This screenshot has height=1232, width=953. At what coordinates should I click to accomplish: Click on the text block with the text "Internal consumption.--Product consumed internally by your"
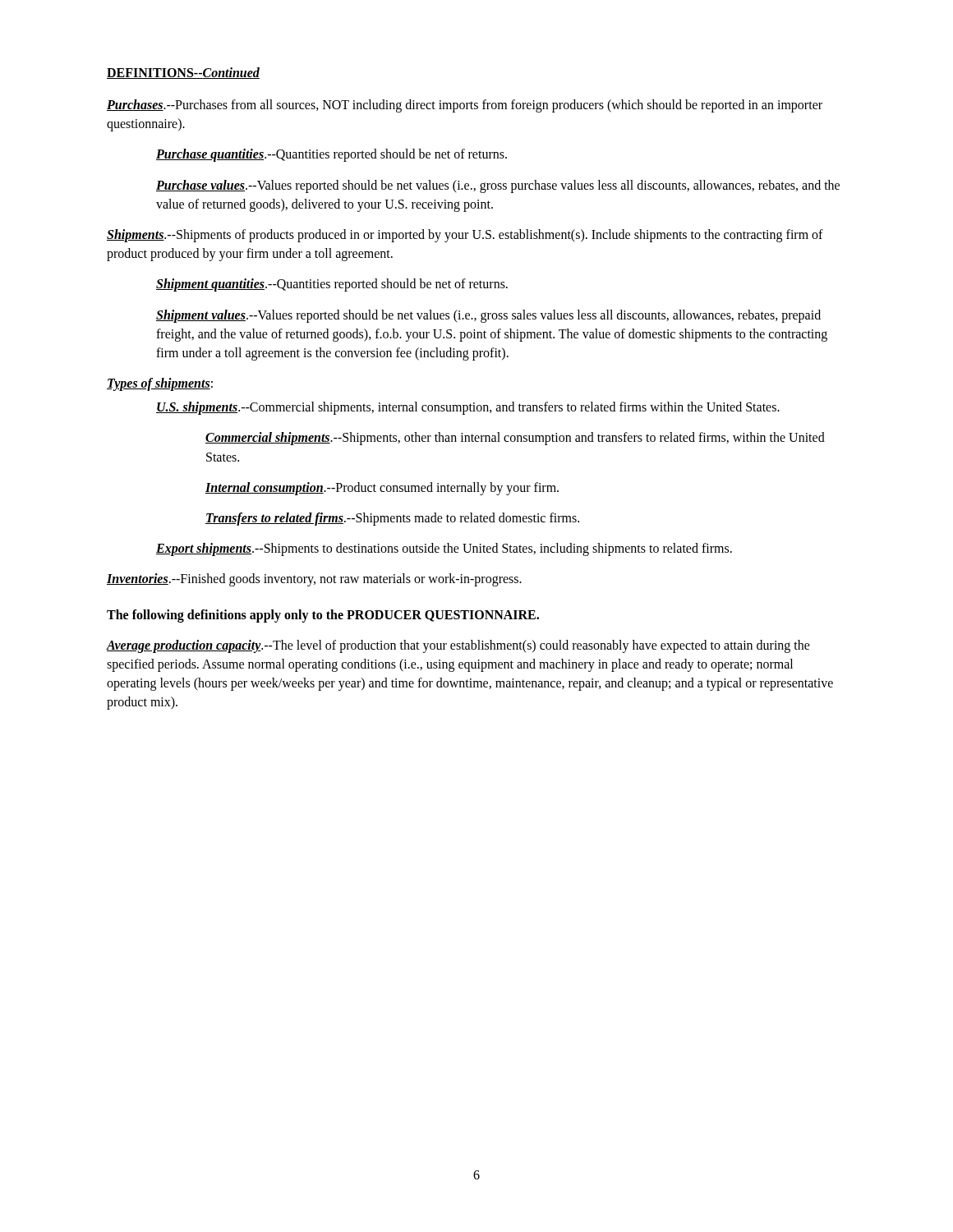coord(382,487)
